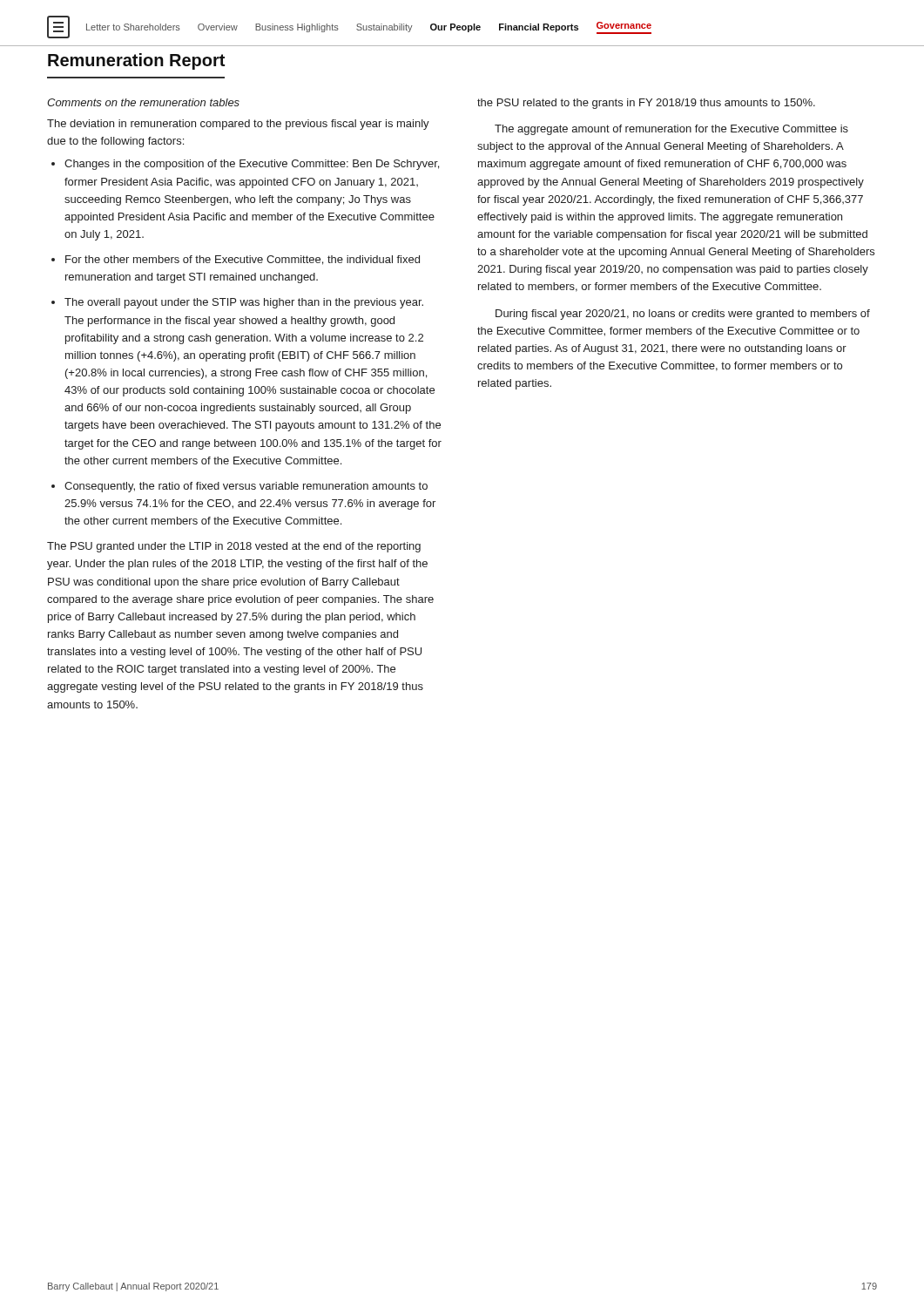924x1307 pixels.
Task: Click the passage that begins "the PSU related to"
Action: click(x=646, y=102)
